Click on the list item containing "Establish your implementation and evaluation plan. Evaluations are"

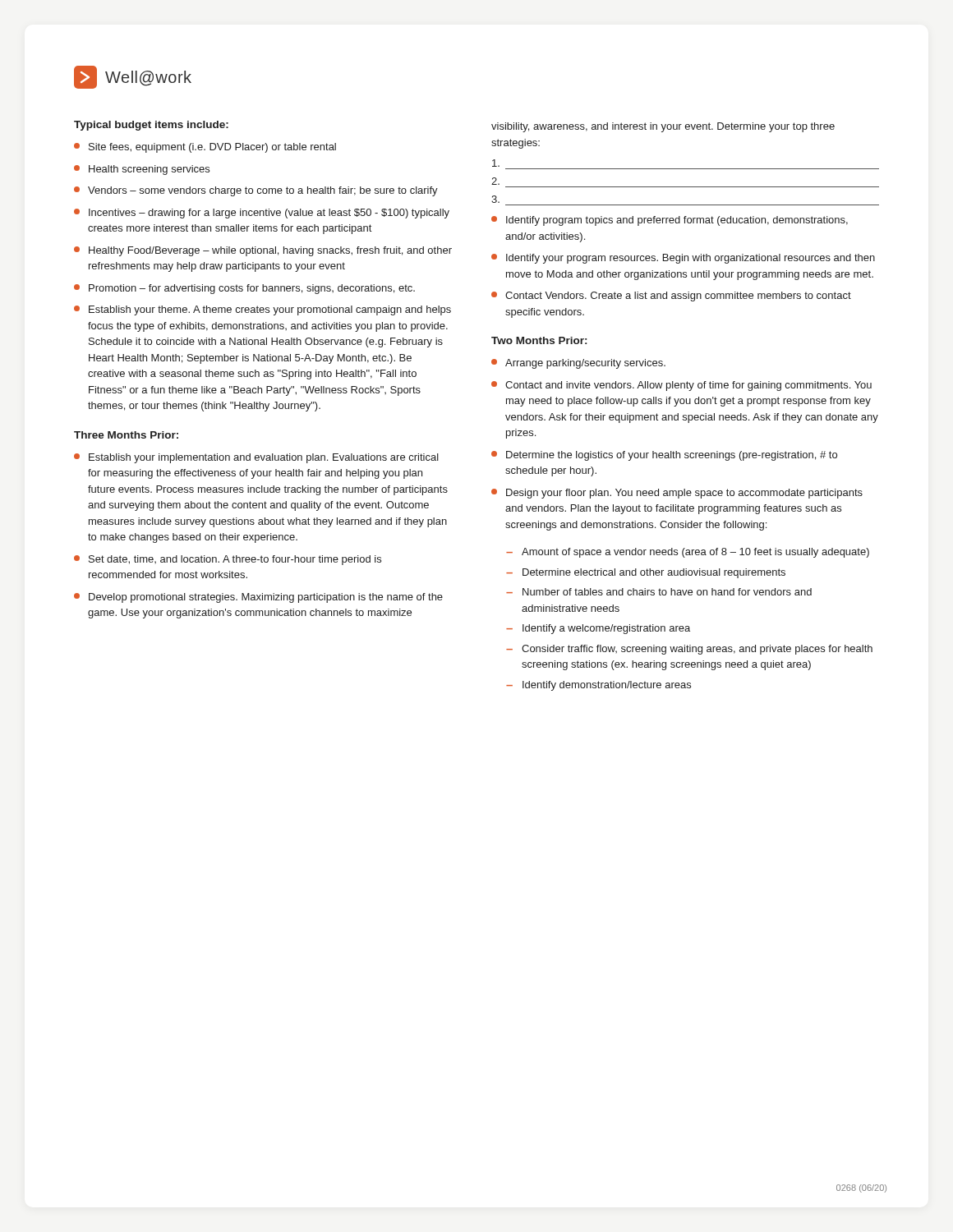[x=263, y=497]
